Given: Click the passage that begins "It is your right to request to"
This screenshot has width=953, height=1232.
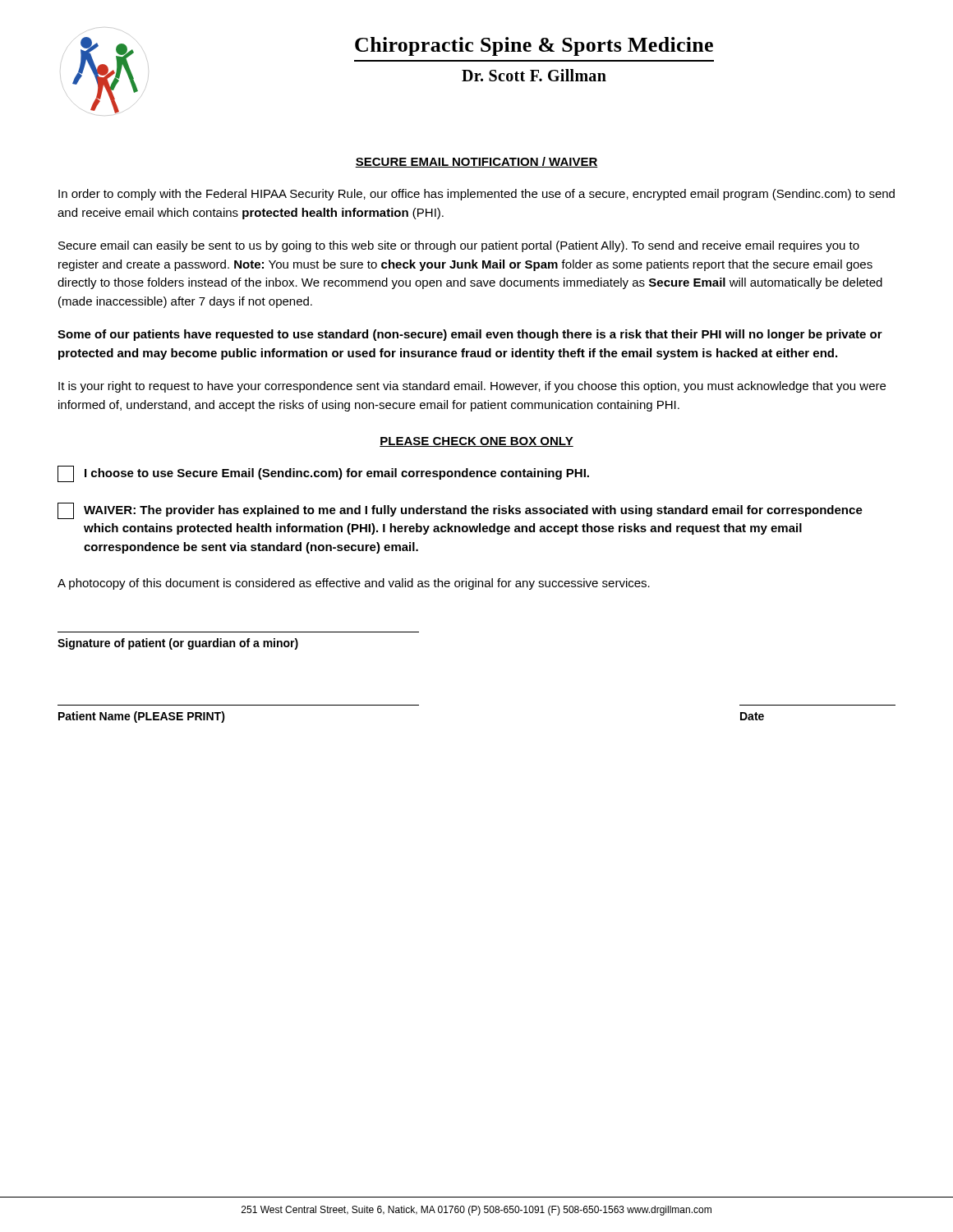Looking at the screenshot, I should click(x=472, y=395).
